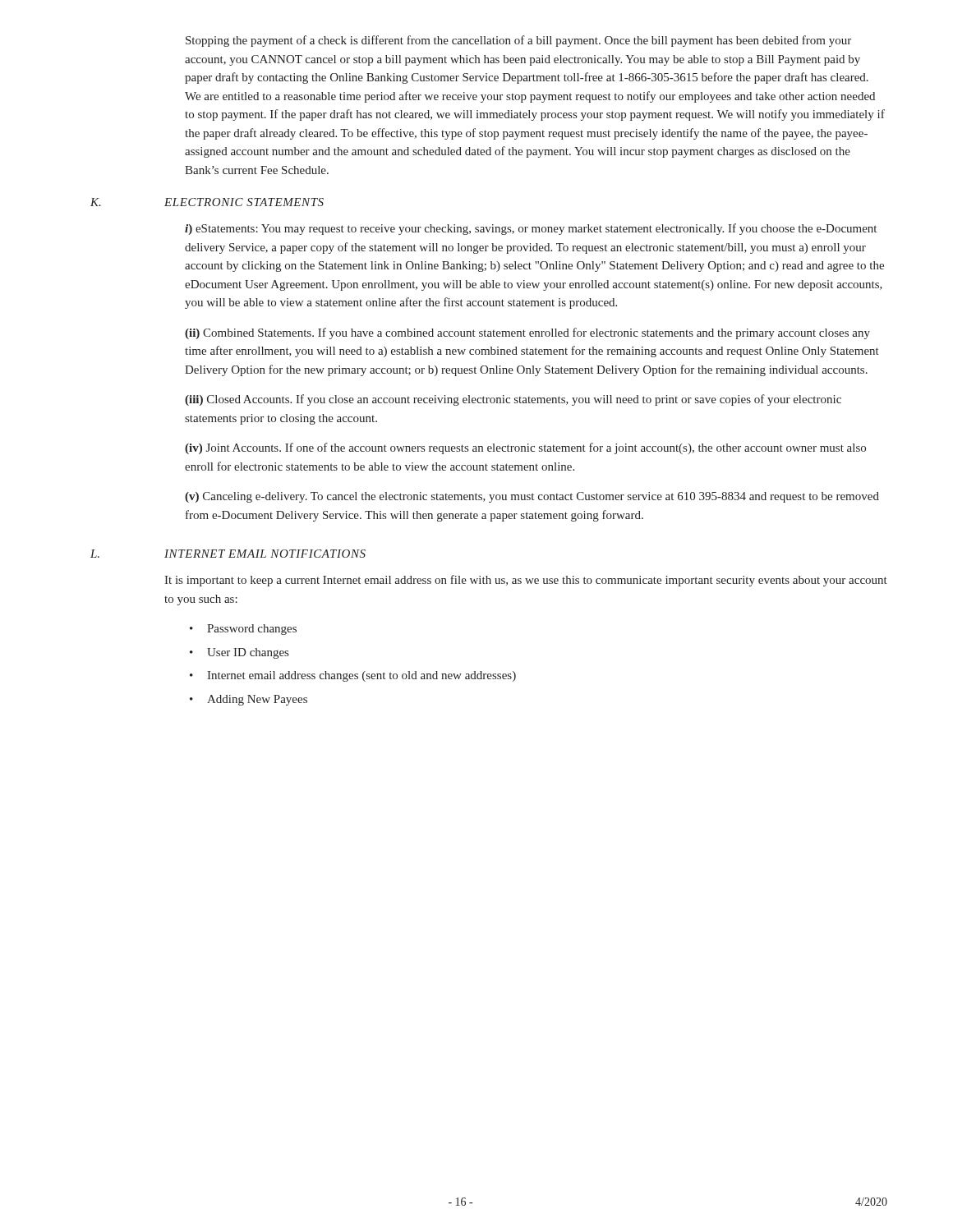The height and width of the screenshot is (1232, 953).
Task: Navigate to the text starting "L. INTERNET EMAIL NOTIFICATIONS"
Action: (x=228, y=554)
